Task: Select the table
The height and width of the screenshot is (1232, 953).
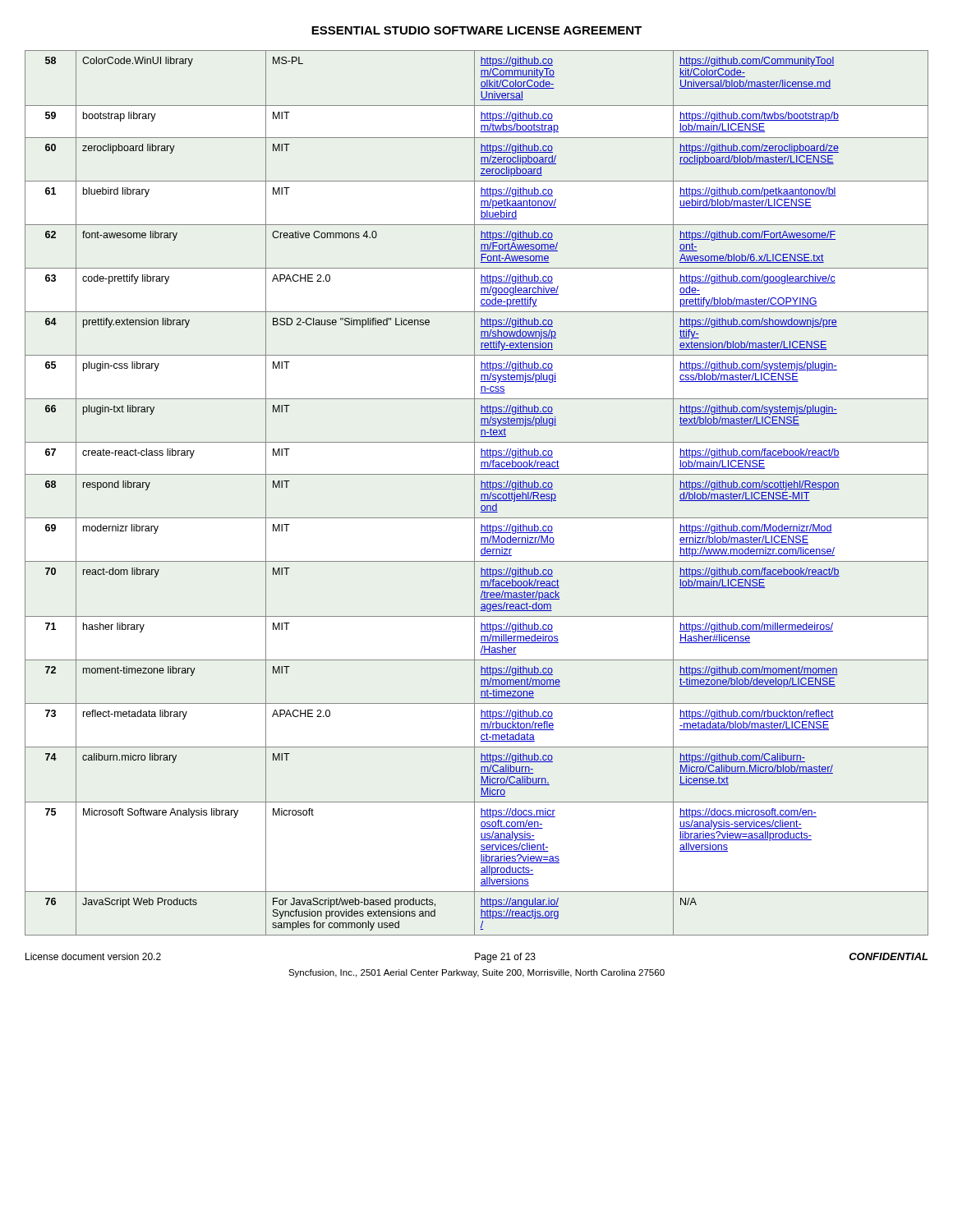Action: click(x=476, y=493)
